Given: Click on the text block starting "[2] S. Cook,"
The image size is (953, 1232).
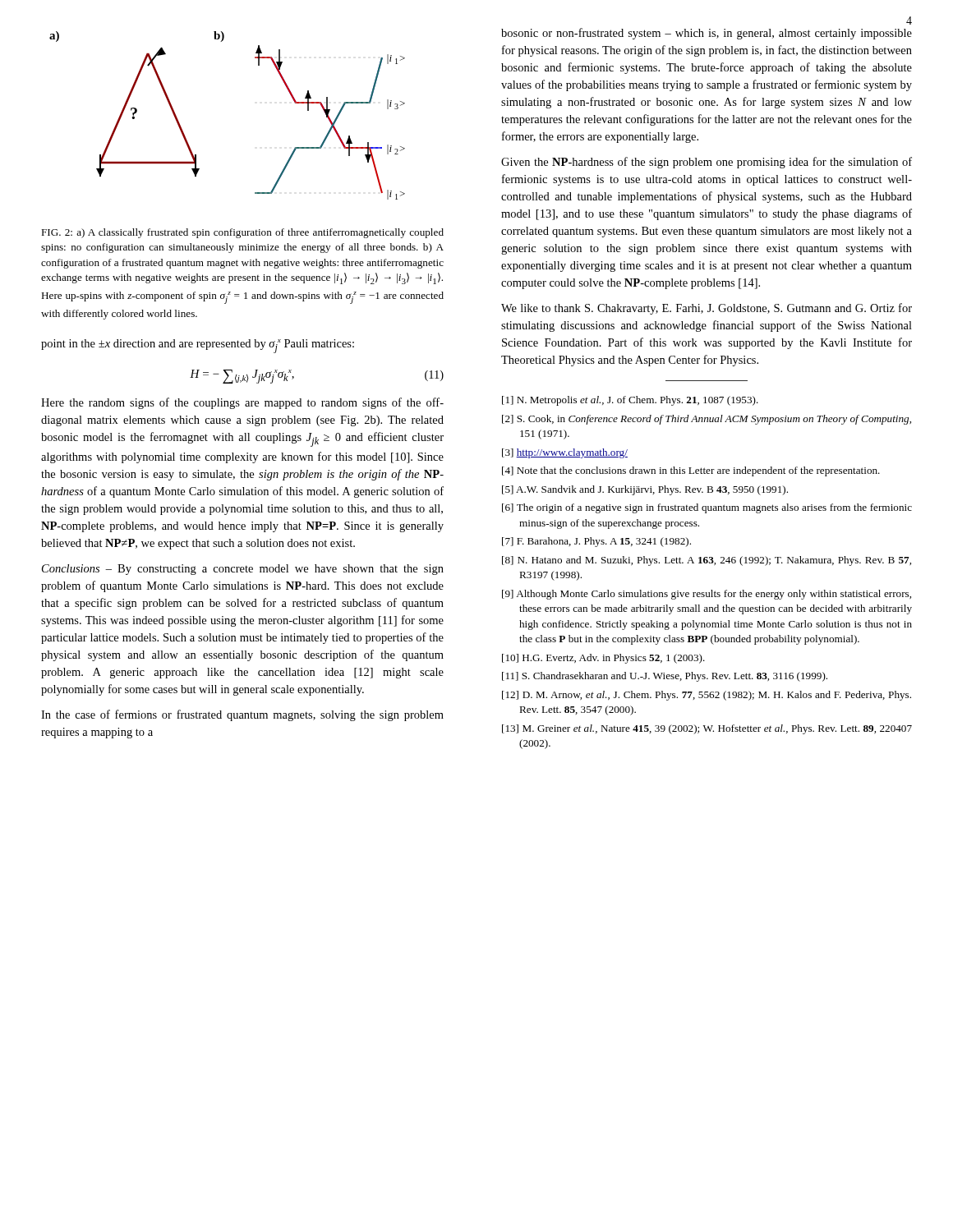Looking at the screenshot, I should coord(707,426).
